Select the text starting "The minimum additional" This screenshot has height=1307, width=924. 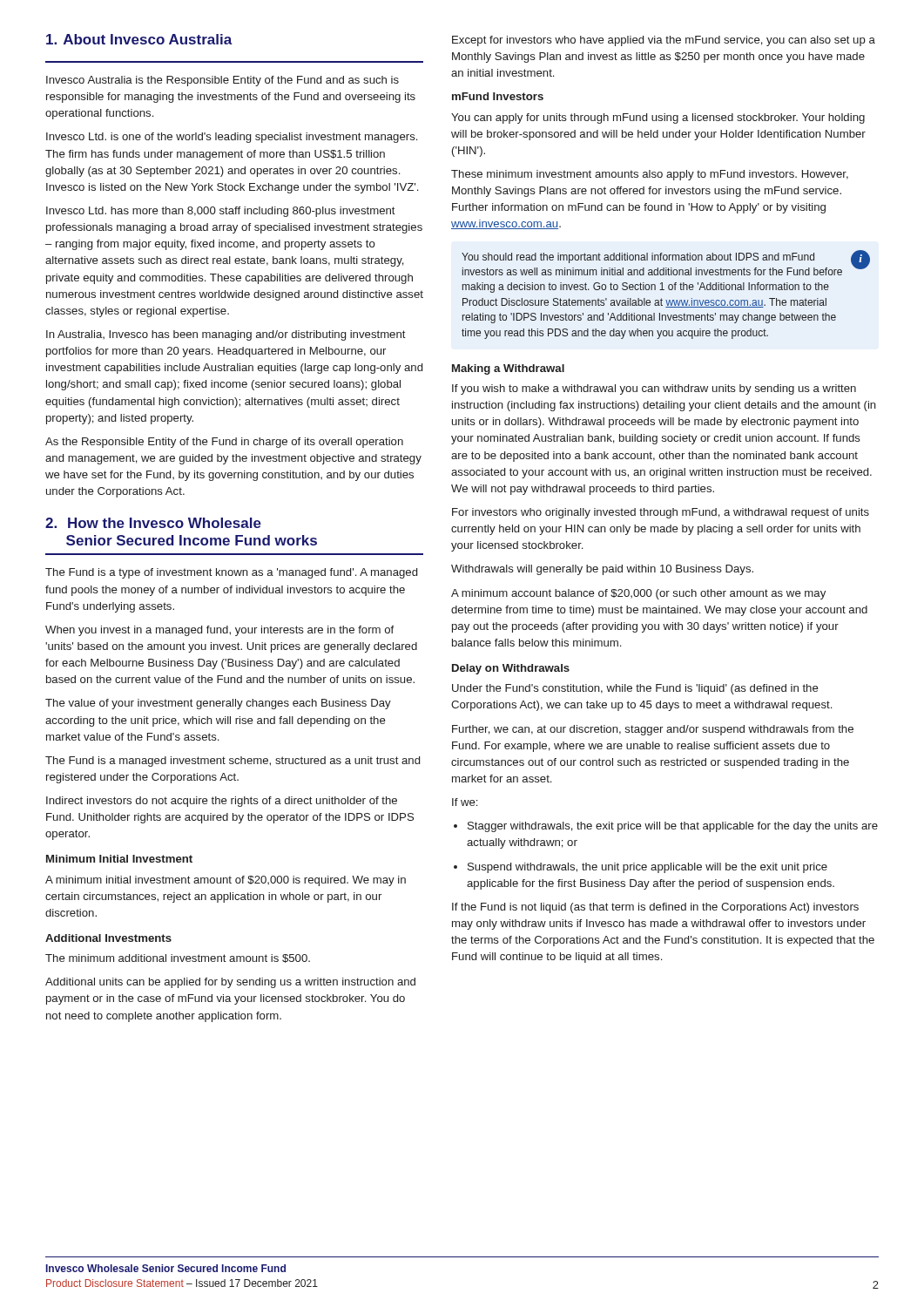click(234, 958)
